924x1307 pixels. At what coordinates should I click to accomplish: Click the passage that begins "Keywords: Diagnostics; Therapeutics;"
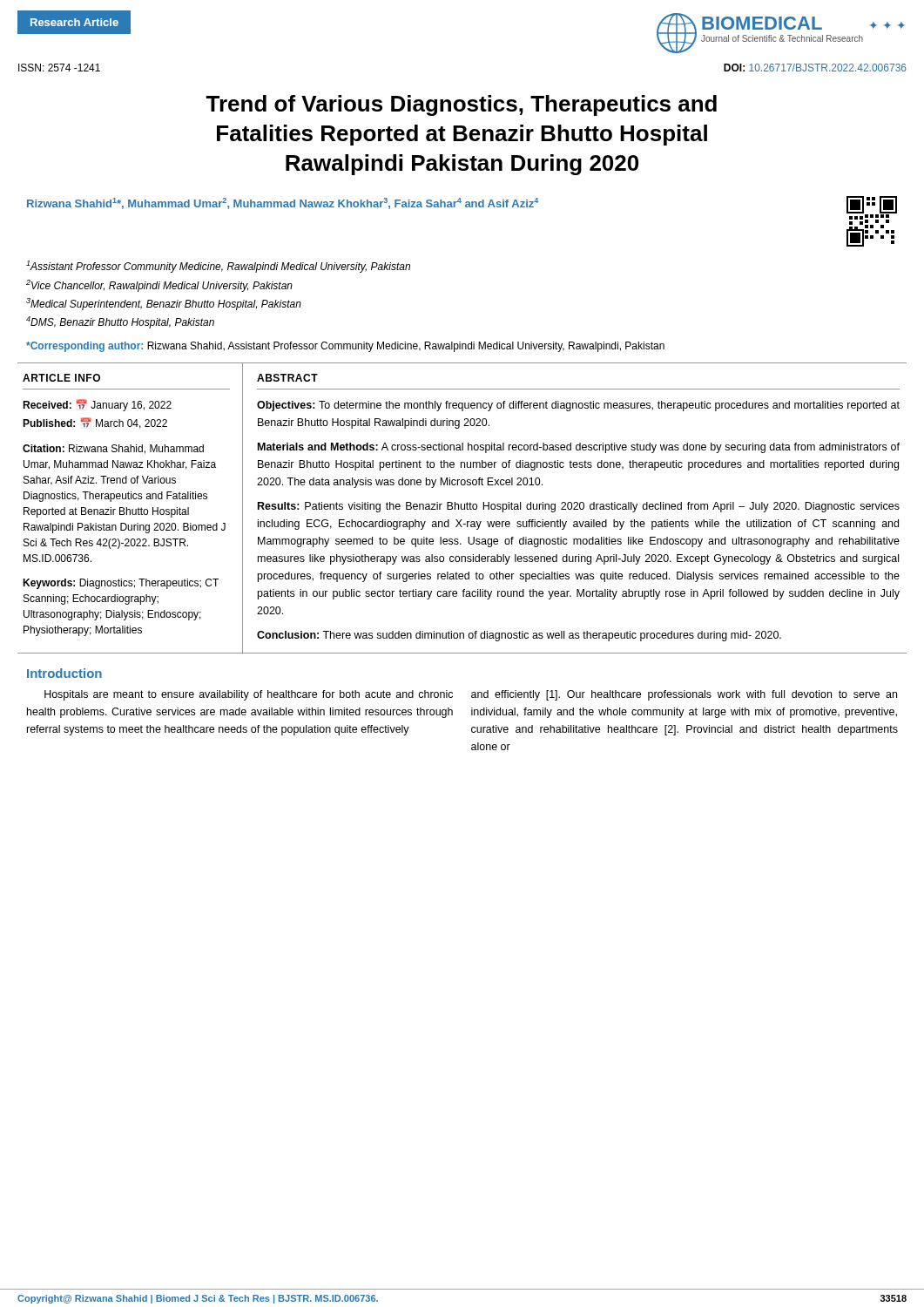(x=121, y=606)
